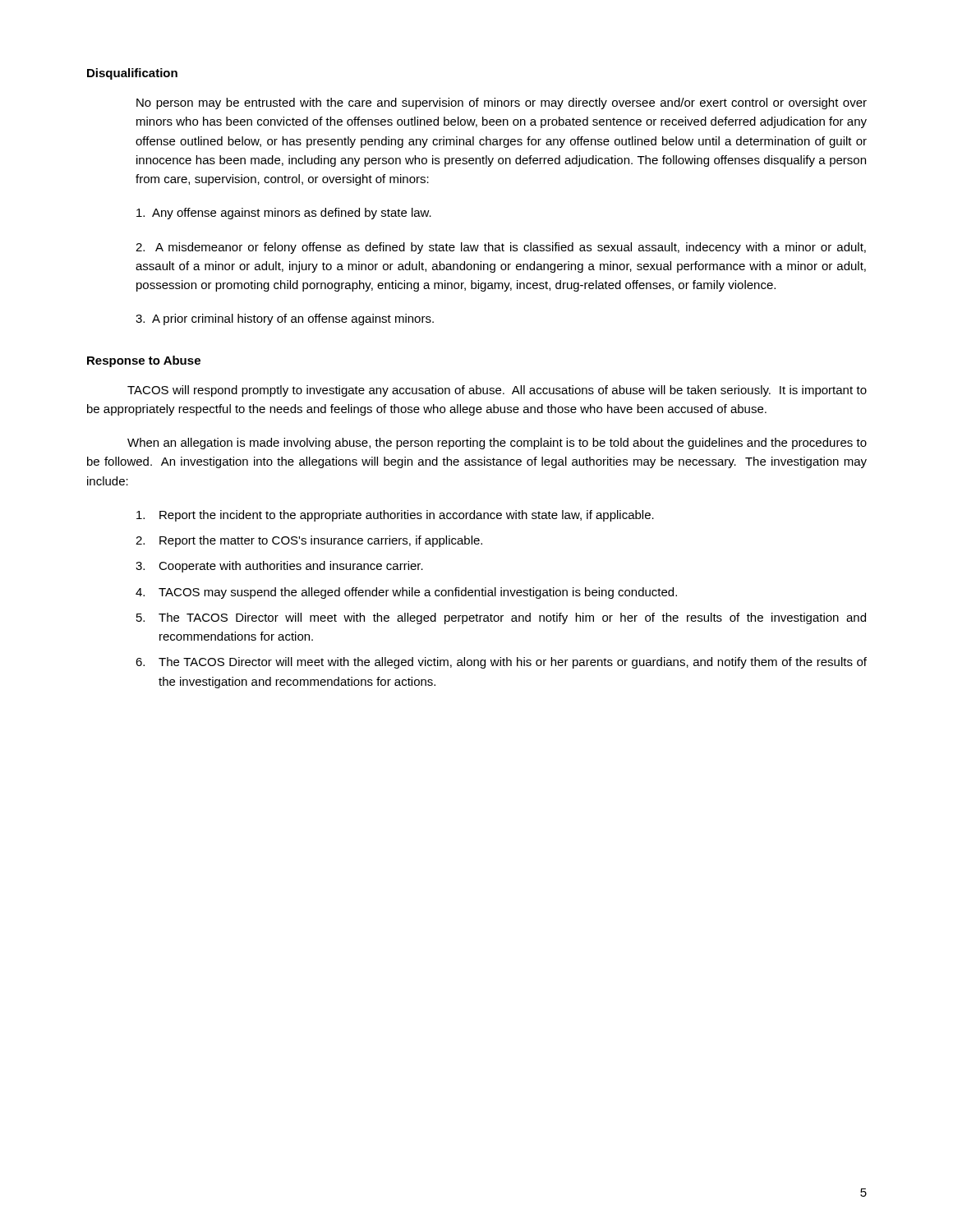Image resolution: width=953 pixels, height=1232 pixels.
Task: Select the list item that says "2. Report the matter to COS's"
Action: click(x=309, y=541)
